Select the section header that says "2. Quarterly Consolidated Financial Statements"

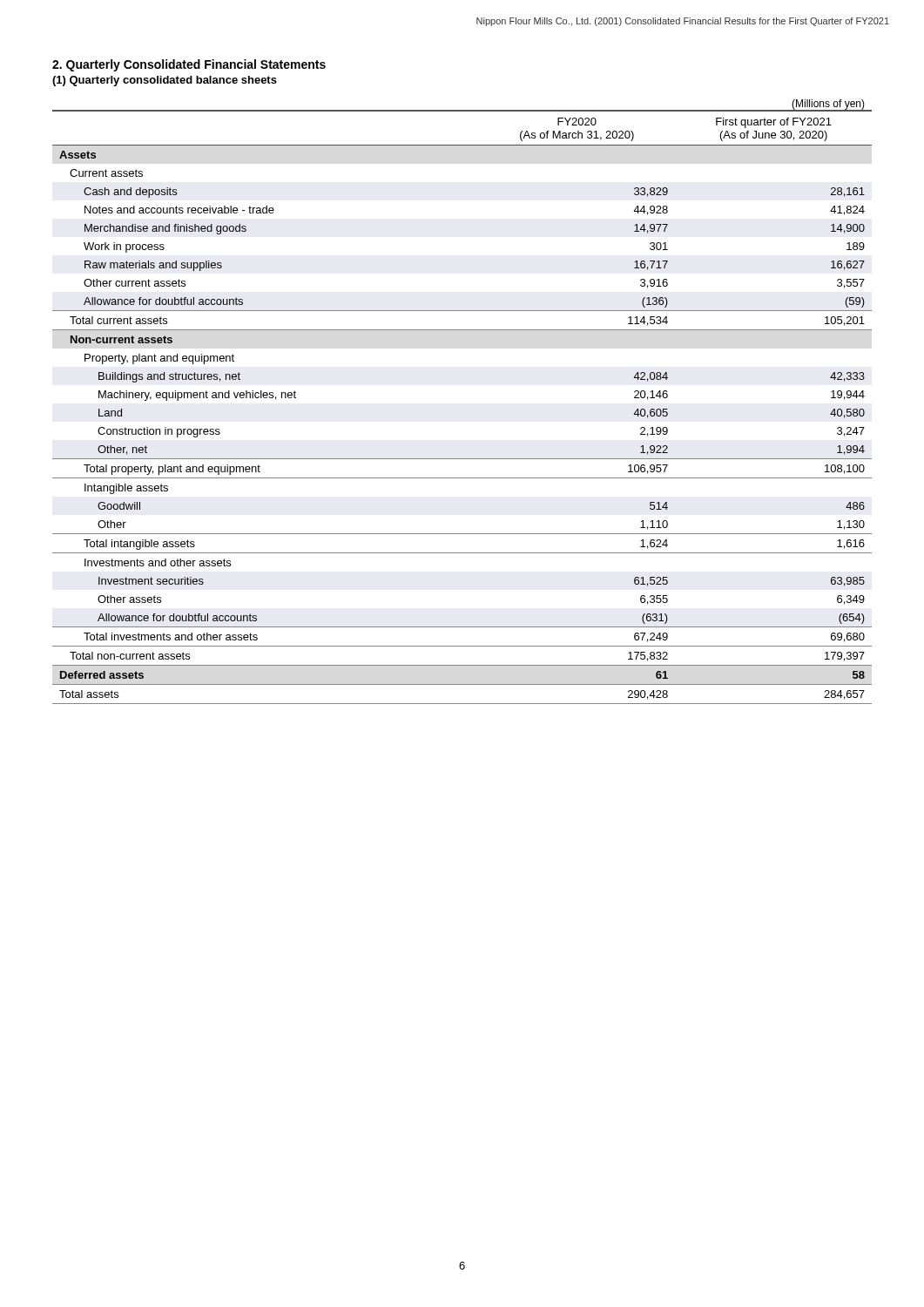189,65
